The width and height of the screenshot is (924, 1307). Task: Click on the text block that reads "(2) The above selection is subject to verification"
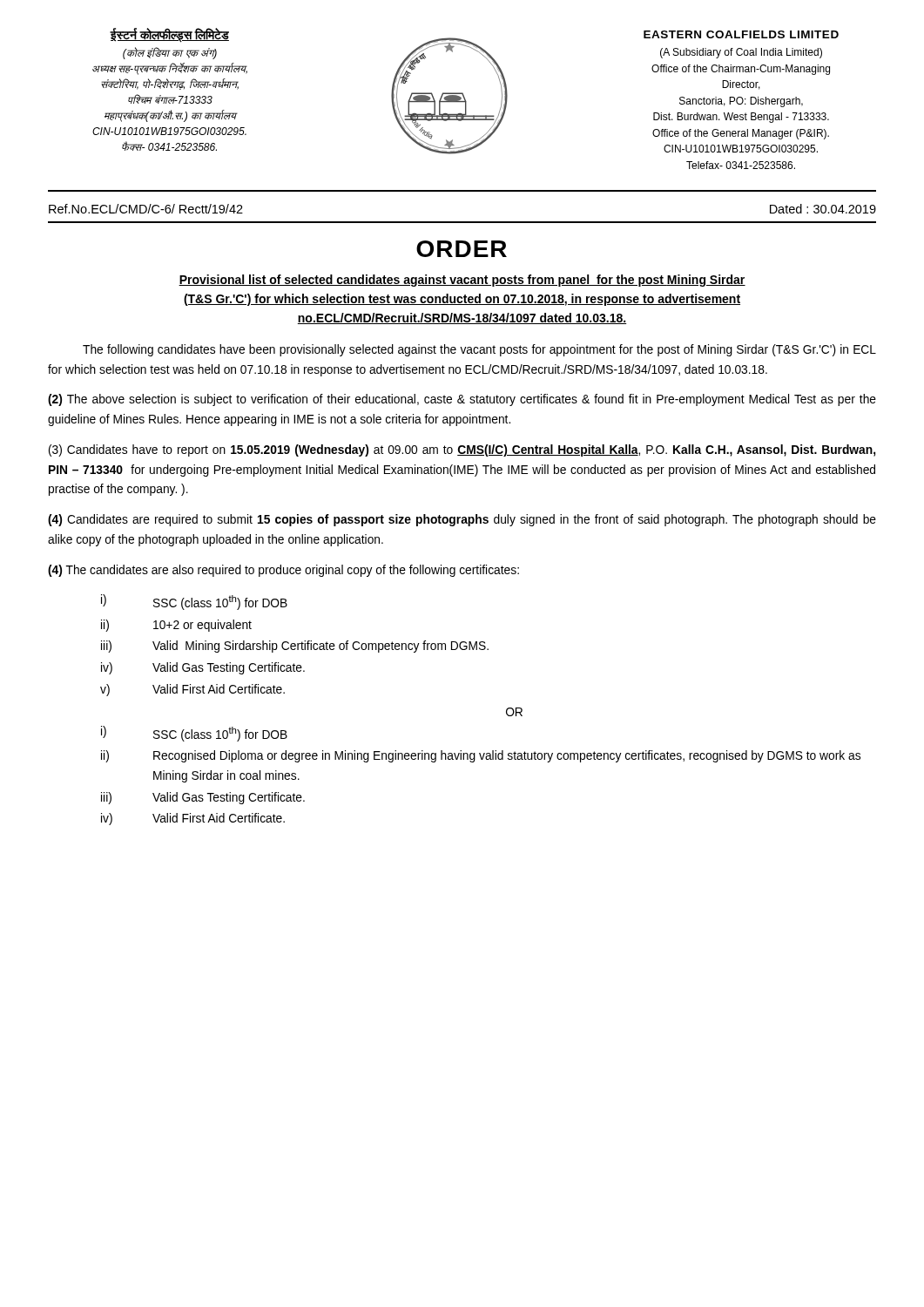[462, 410]
